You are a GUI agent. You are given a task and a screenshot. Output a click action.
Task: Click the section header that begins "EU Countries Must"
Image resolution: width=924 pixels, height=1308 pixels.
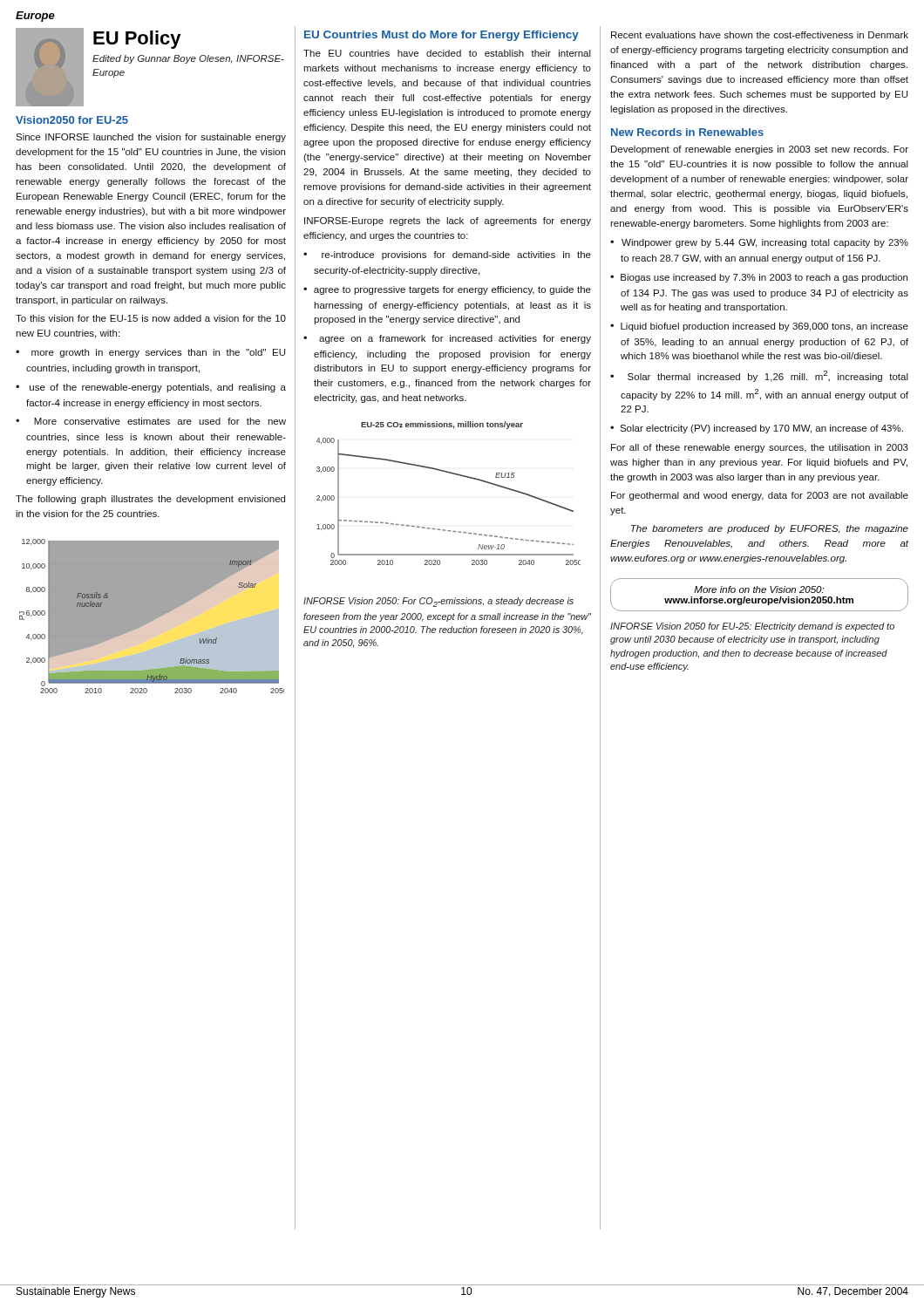(x=441, y=34)
